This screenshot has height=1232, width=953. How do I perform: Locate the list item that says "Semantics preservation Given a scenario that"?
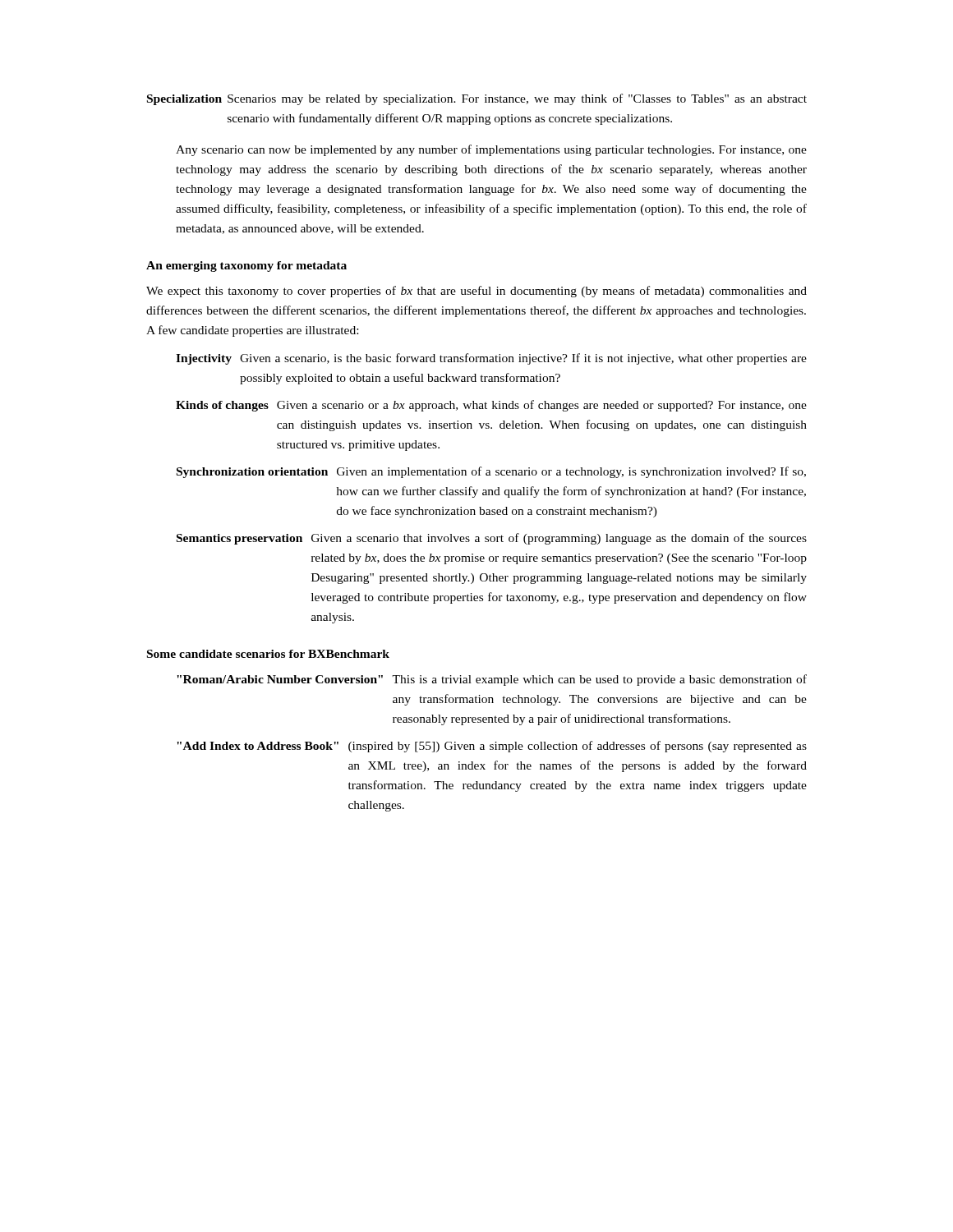(491, 578)
